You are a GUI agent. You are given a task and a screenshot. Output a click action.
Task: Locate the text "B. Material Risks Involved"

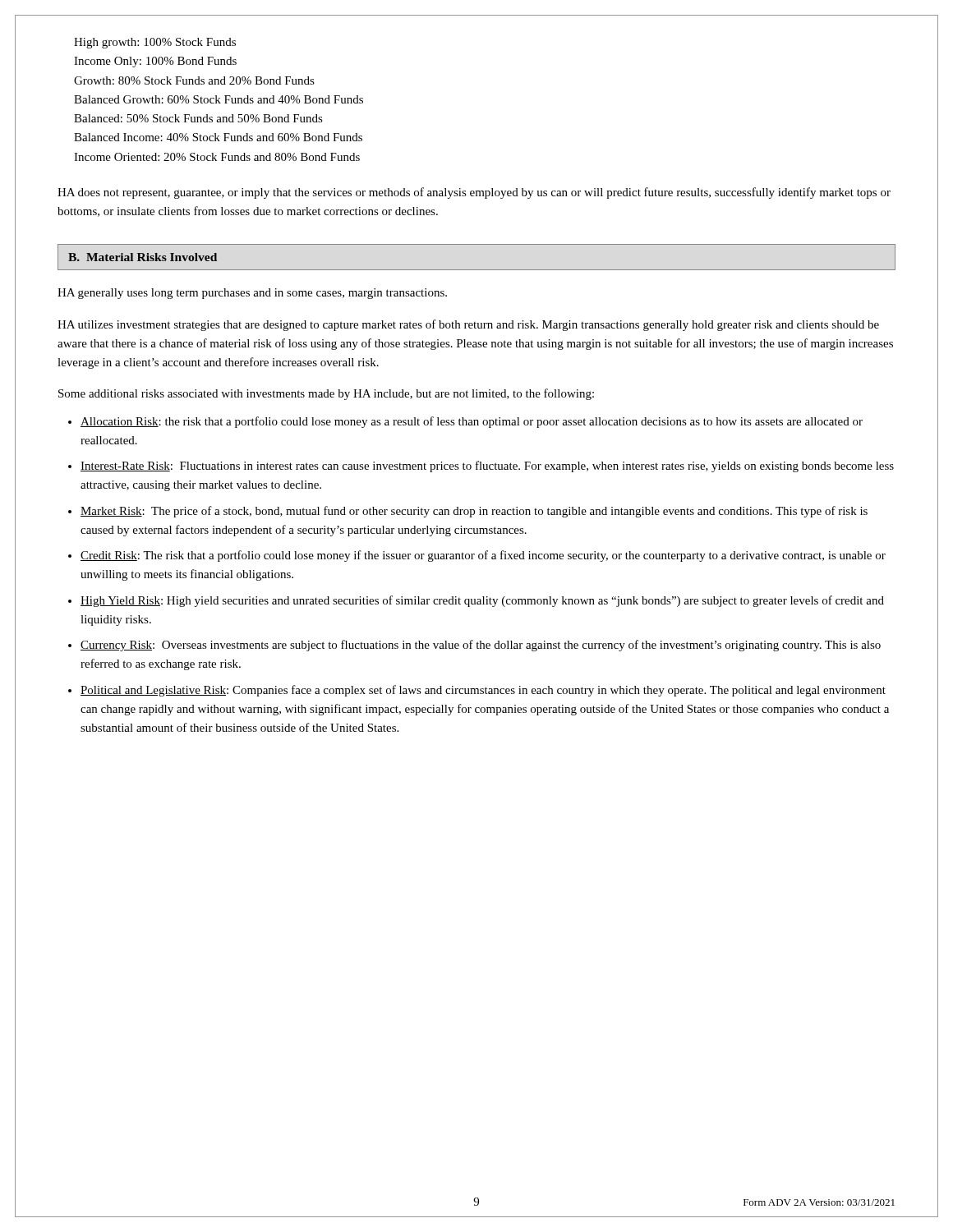tap(143, 257)
